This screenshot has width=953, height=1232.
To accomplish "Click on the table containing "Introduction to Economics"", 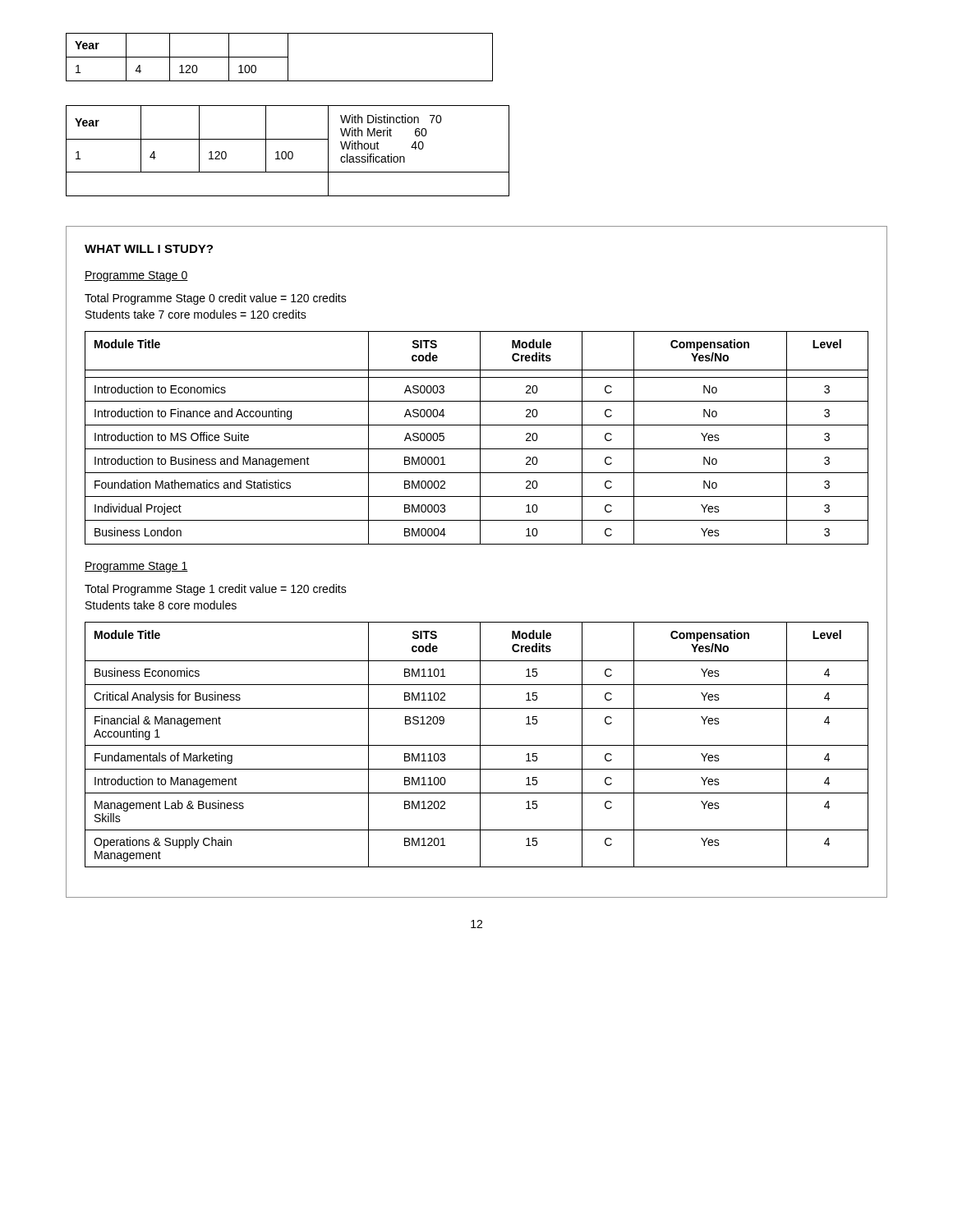I will [x=476, y=438].
